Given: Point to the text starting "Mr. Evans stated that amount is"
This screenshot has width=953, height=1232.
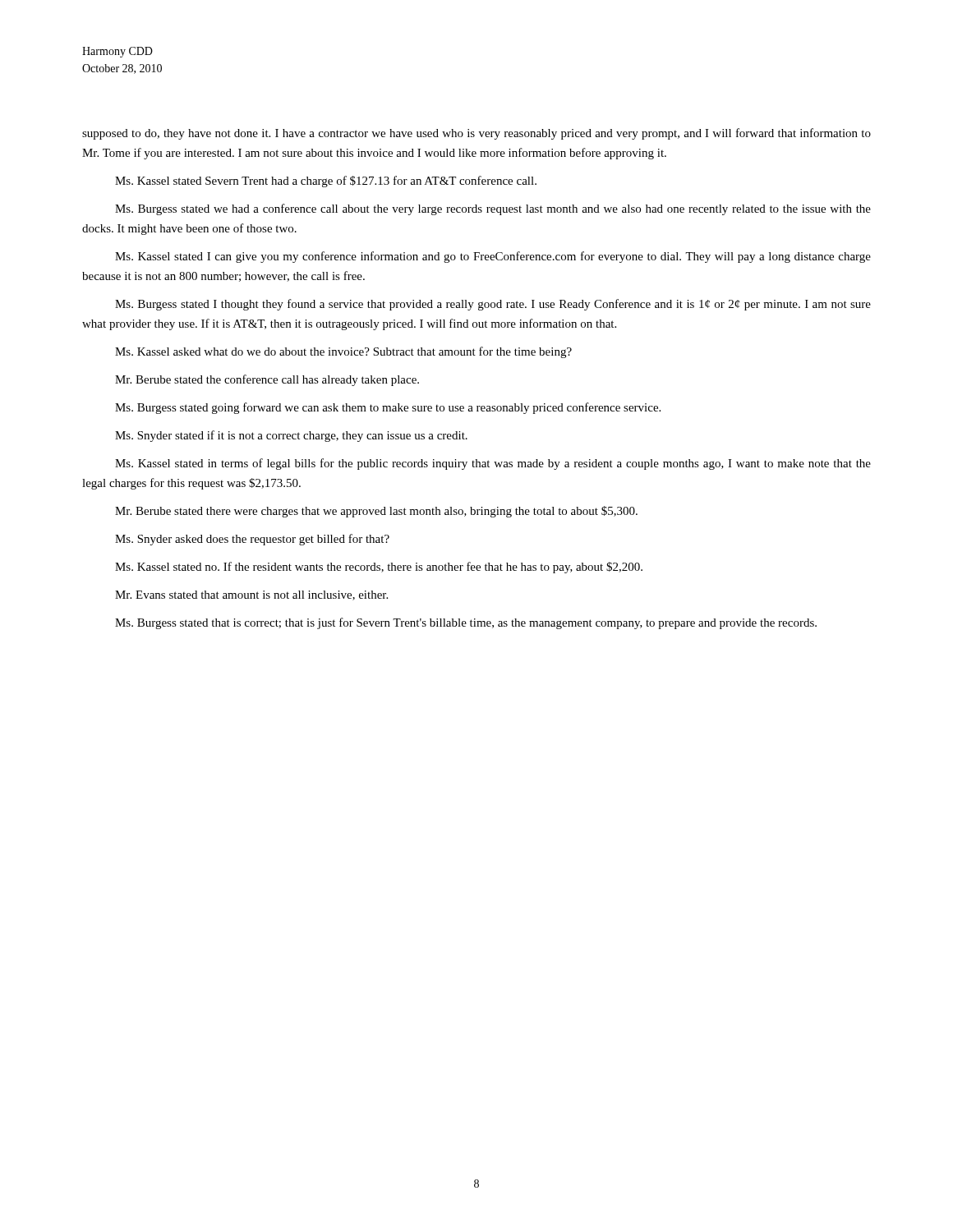Looking at the screenshot, I should click(x=252, y=595).
